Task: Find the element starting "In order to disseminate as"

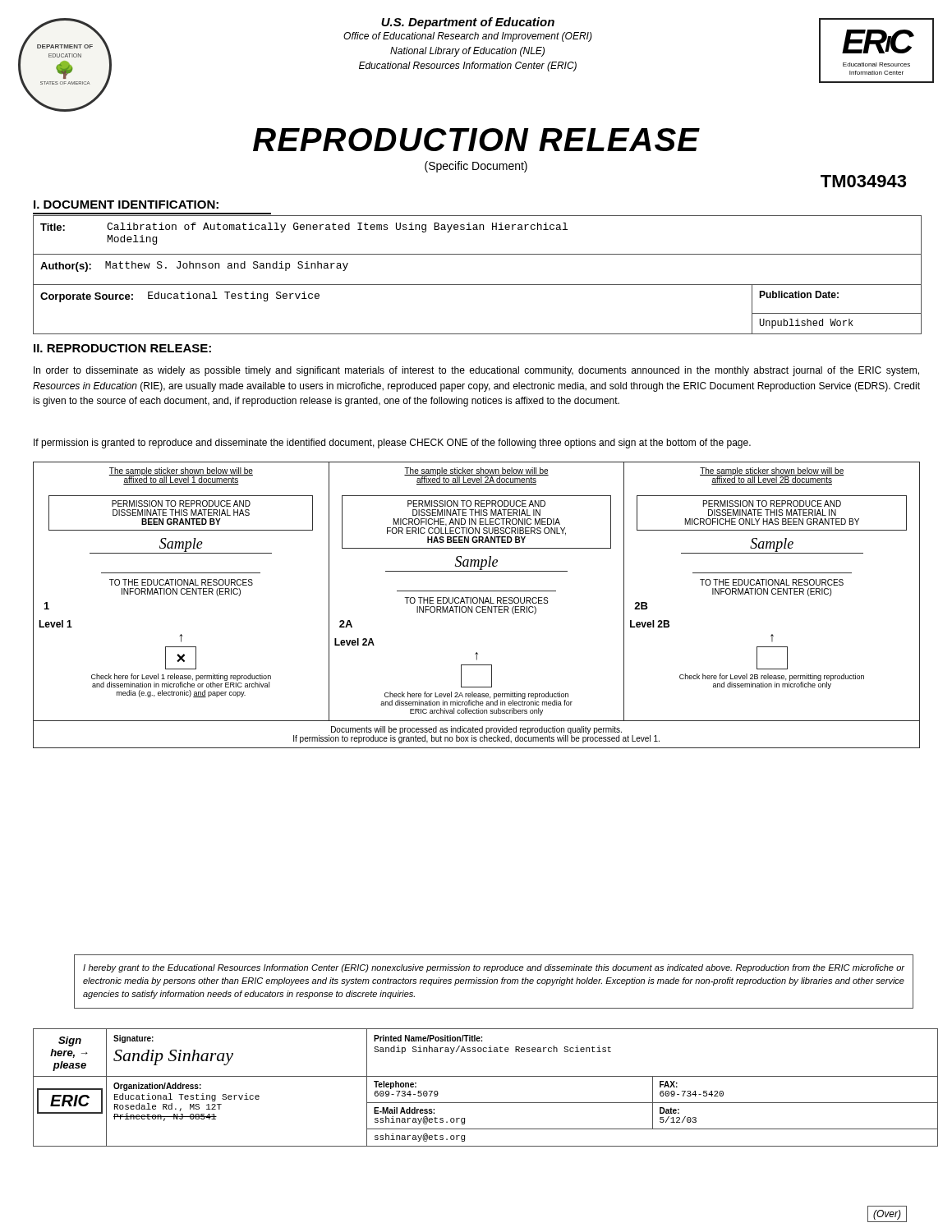Action: point(476,386)
